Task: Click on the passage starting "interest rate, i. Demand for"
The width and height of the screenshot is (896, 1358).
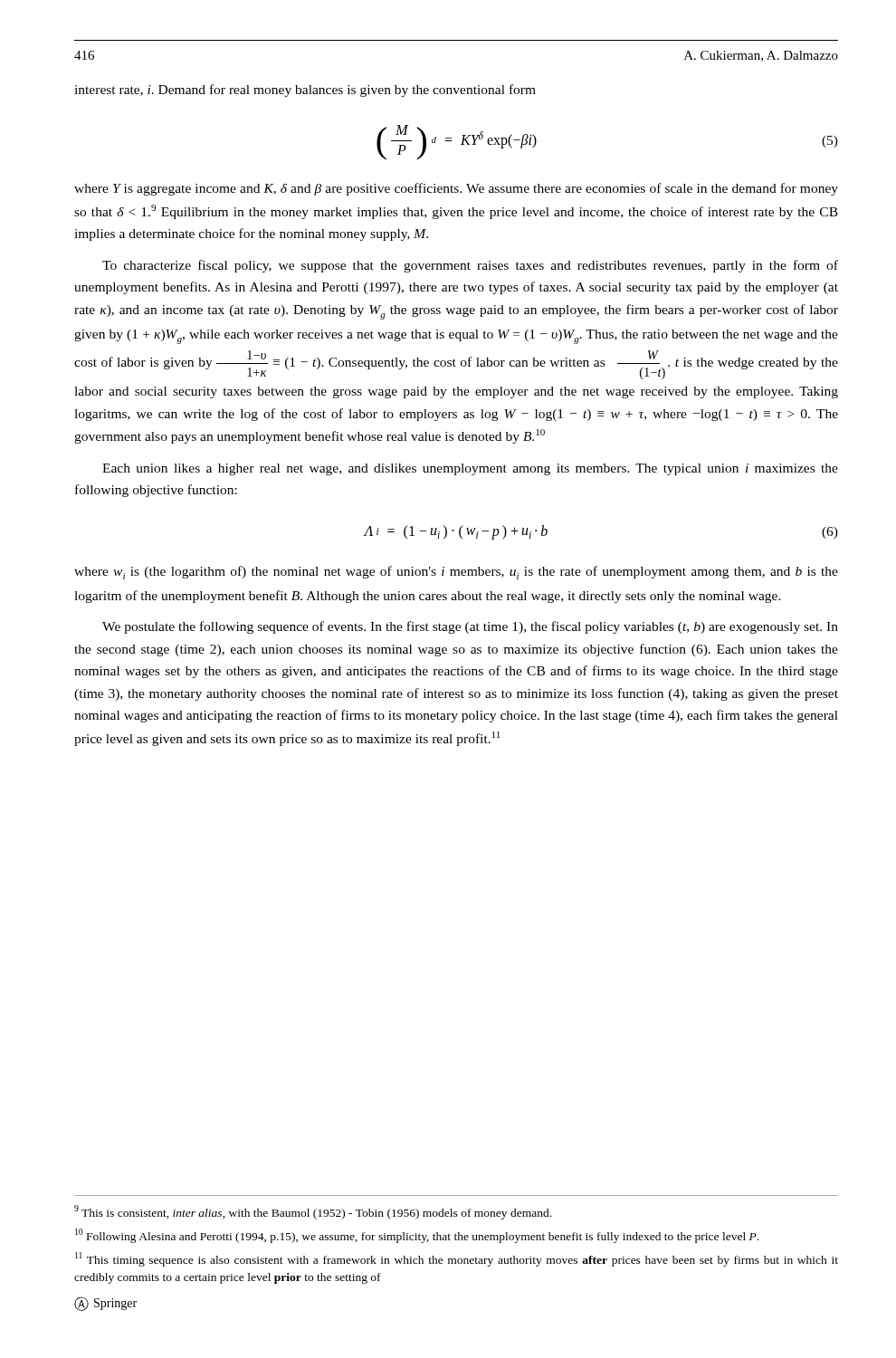Action: click(x=305, y=89)
